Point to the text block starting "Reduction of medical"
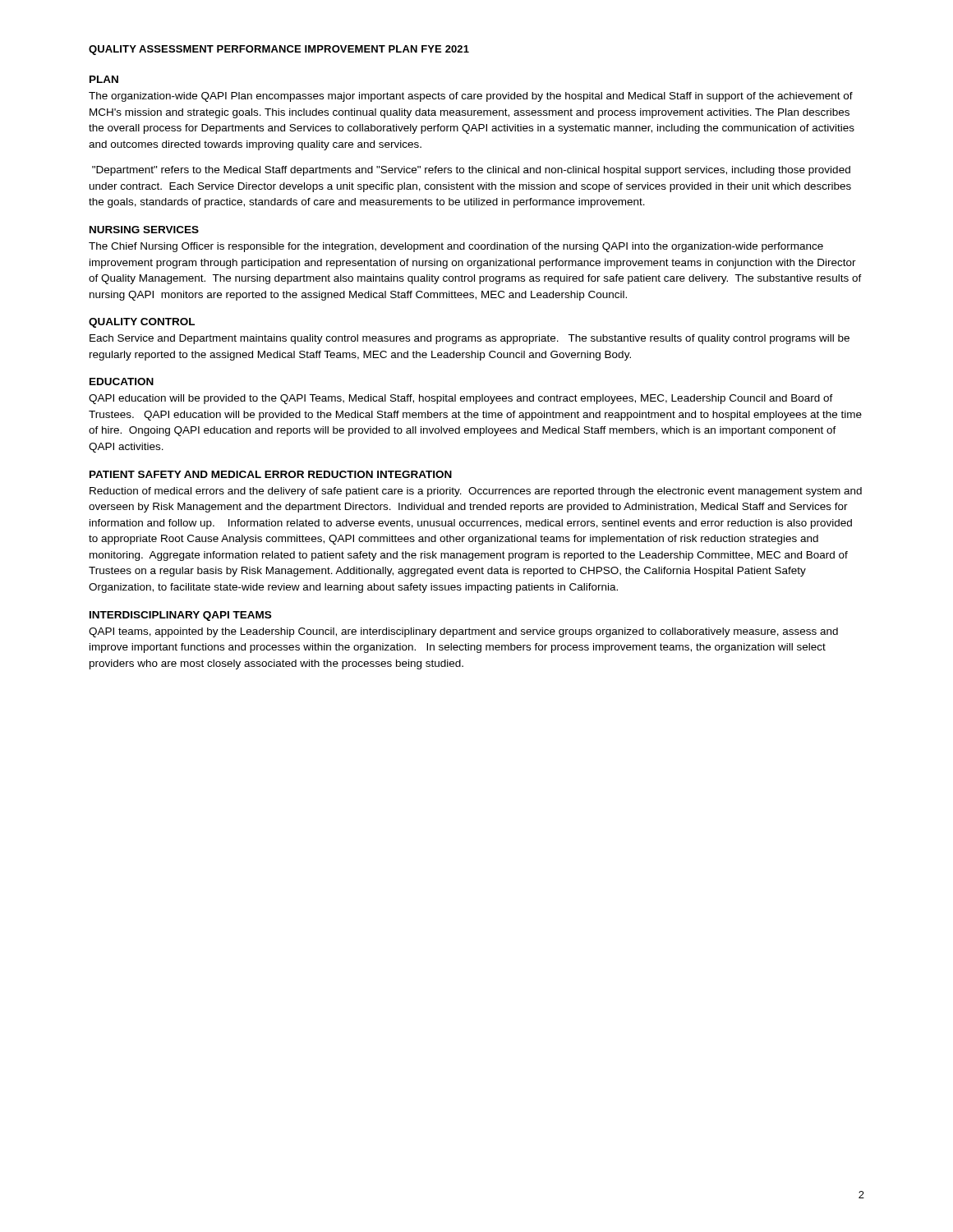This screenshot has height=1232, width=953. [475, 539]
